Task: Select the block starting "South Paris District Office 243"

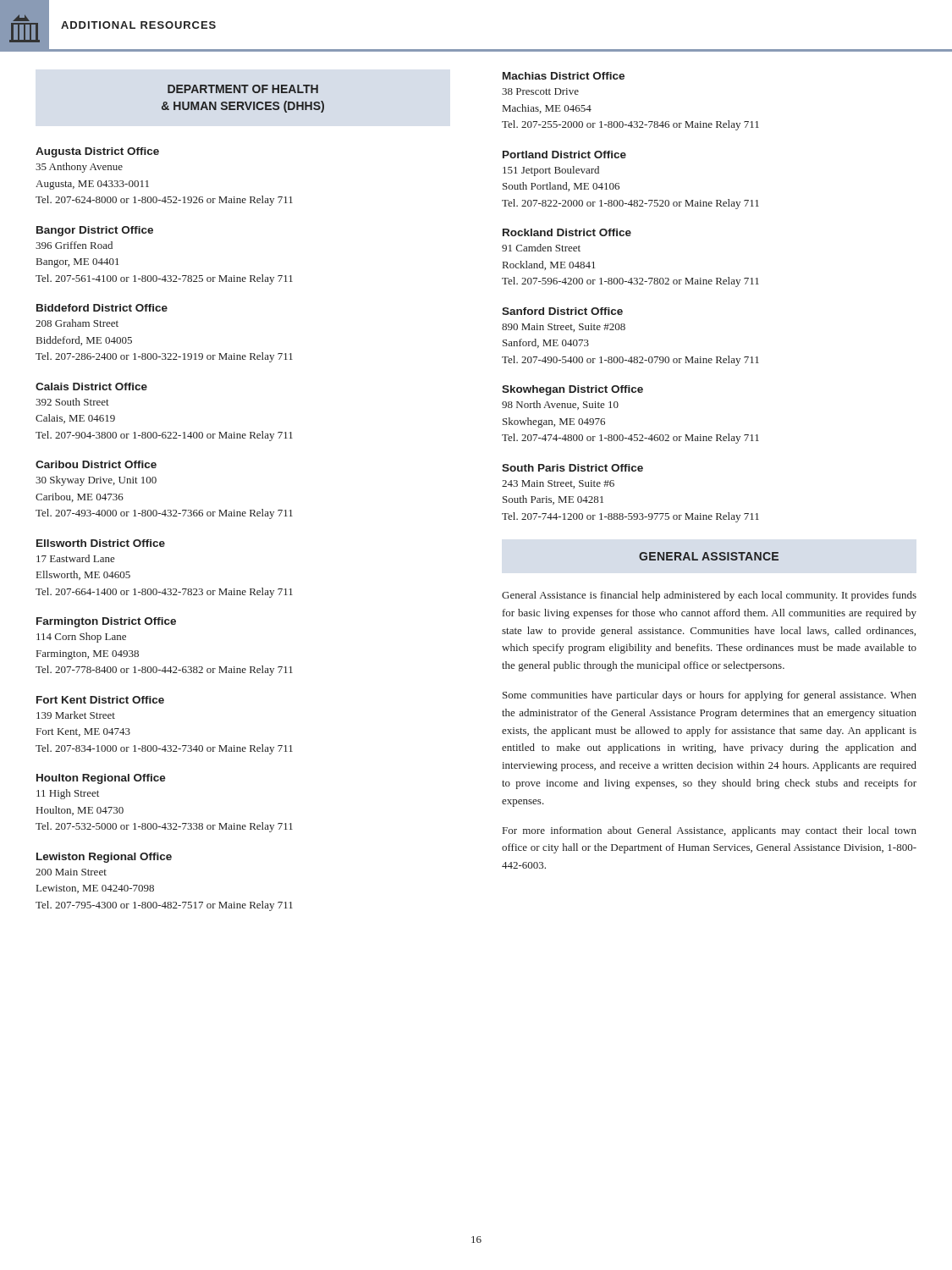Action: 572,468
